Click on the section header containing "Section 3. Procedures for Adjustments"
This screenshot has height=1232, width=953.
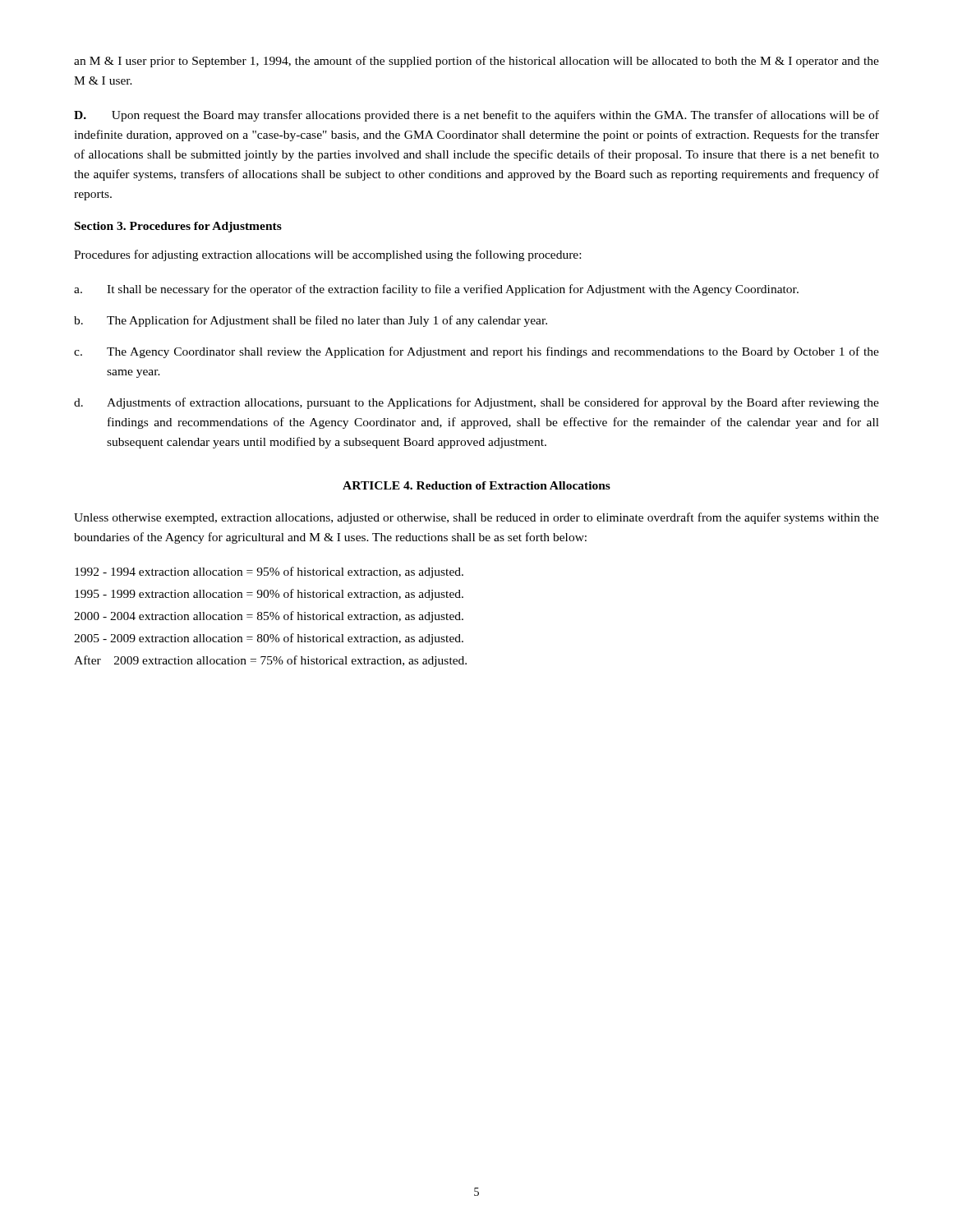point(178,226)
